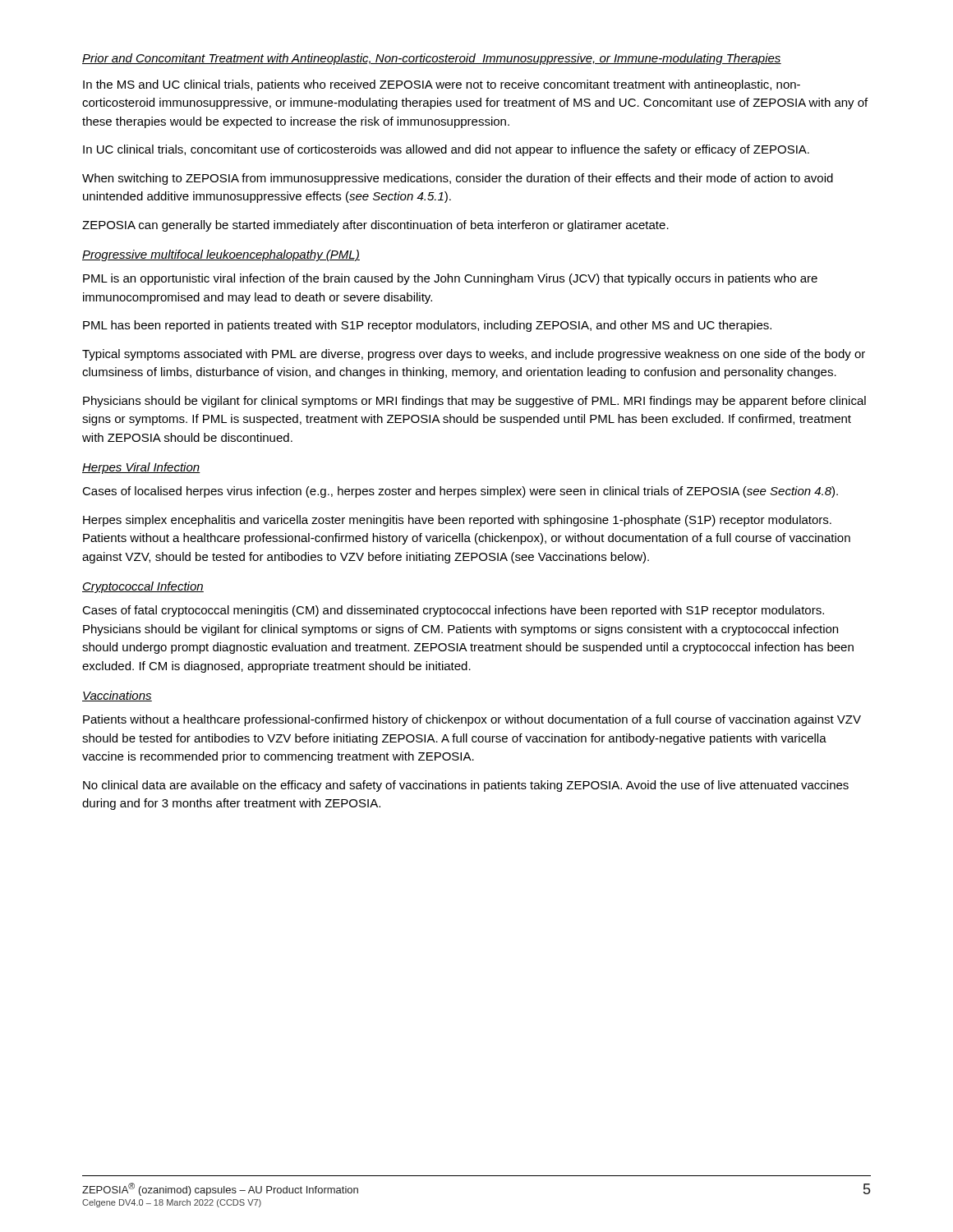Find the passage starting "Cryptococcal Infection"
953x1232 pixels.
tap(143, 586)
